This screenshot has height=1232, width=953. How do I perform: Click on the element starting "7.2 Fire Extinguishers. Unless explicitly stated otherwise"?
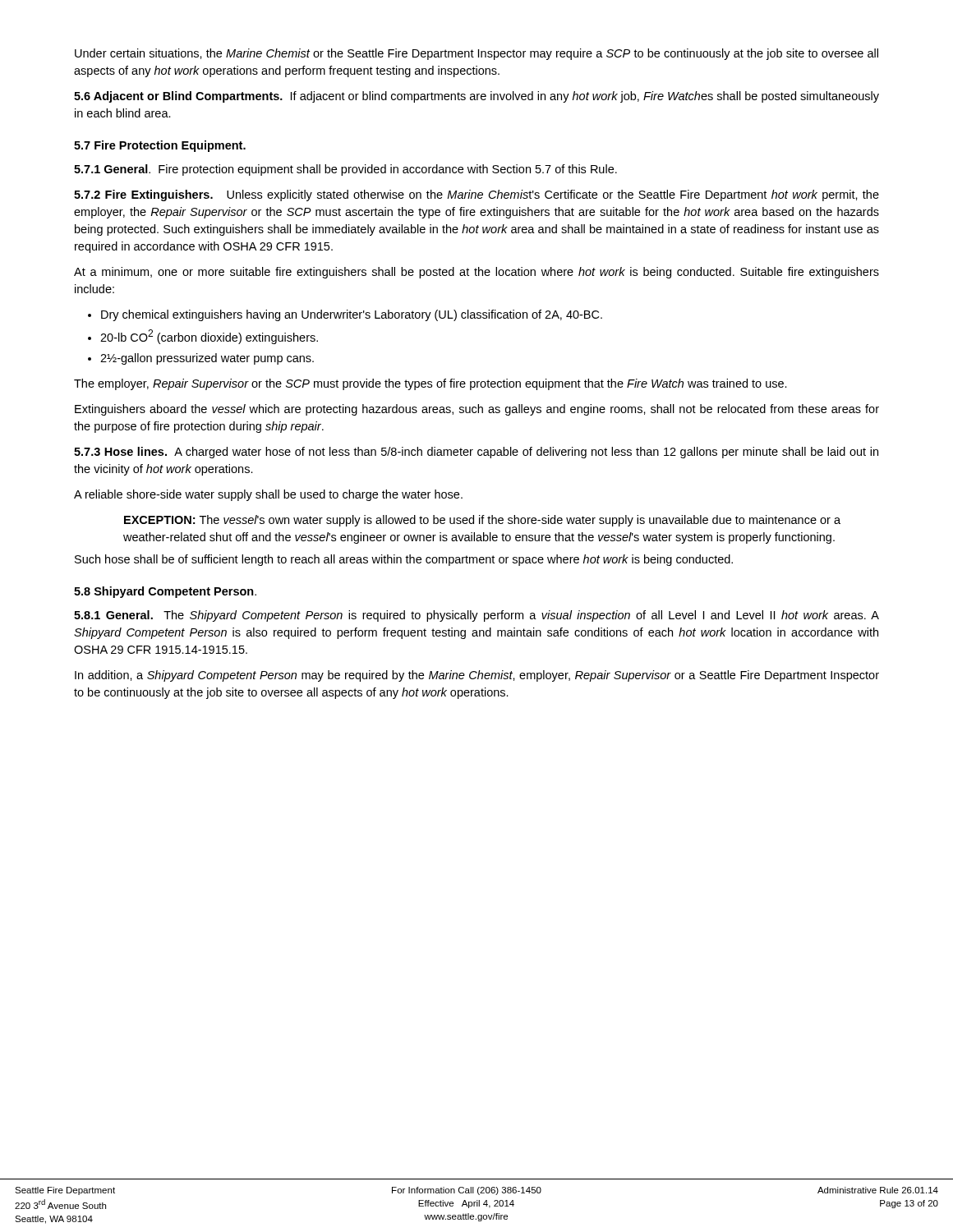(476, 221)
